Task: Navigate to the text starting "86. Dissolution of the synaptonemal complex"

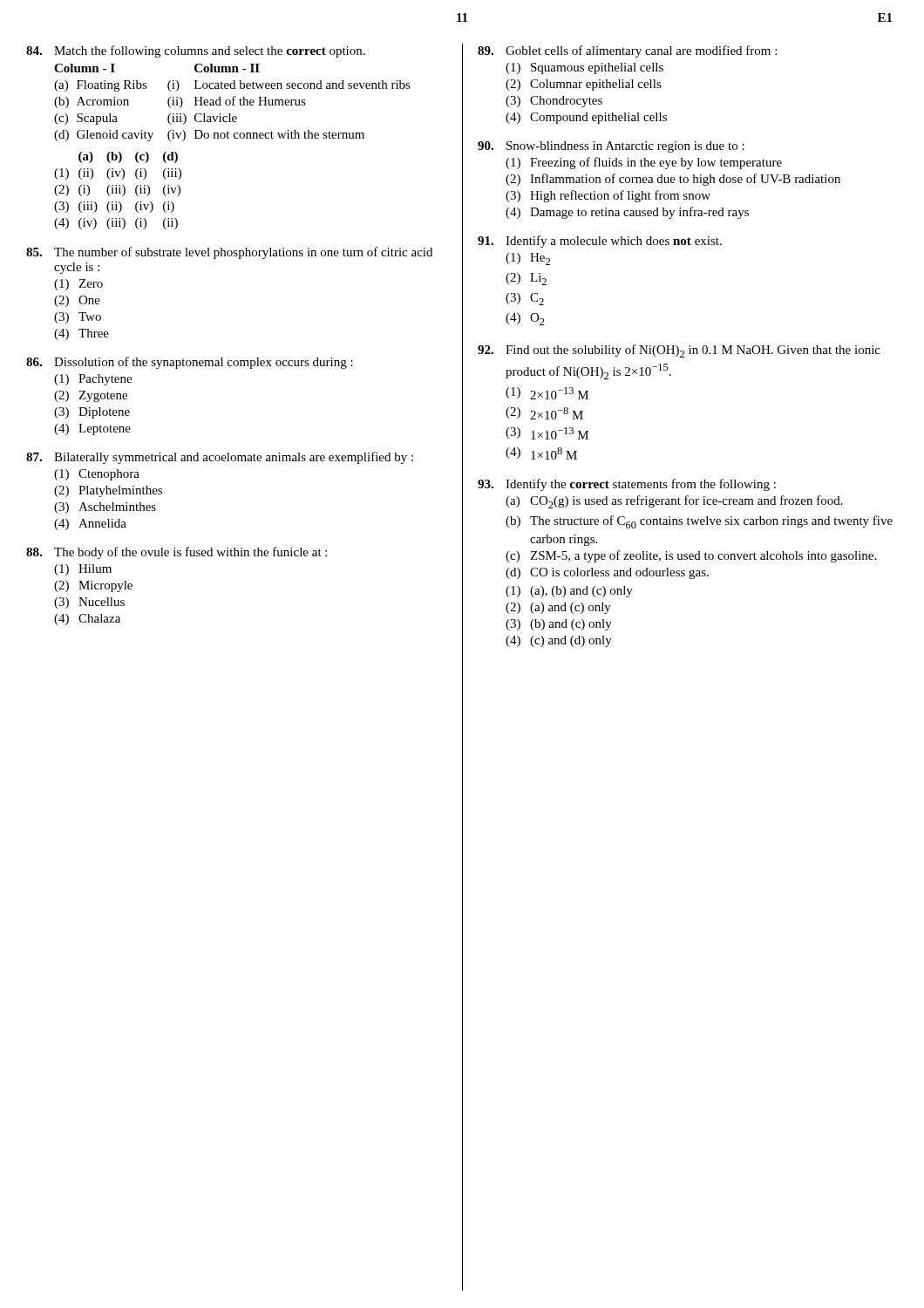Action: tap(190, 363)
